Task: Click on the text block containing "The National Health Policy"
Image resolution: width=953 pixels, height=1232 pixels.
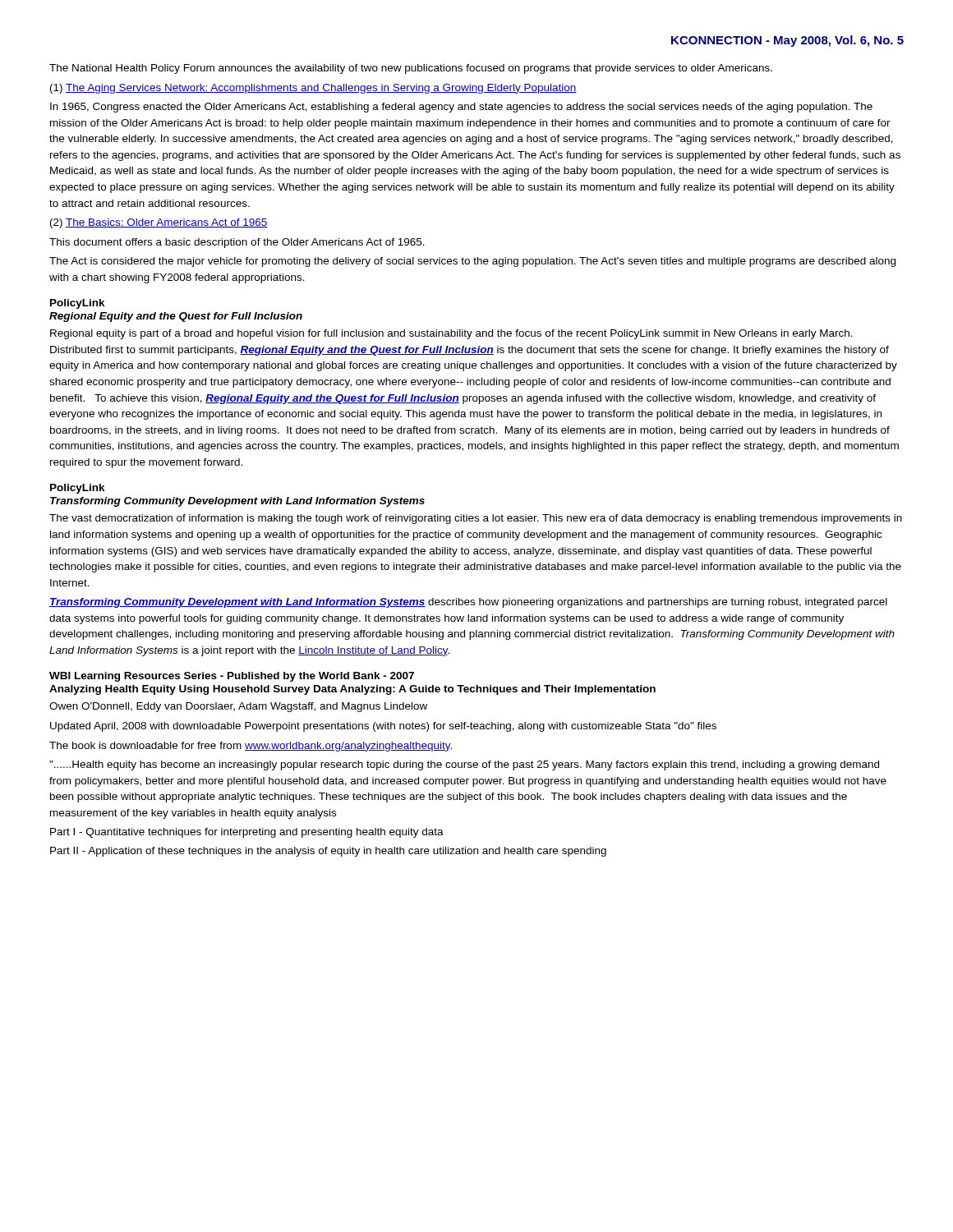Action: [x=411, y=68]
